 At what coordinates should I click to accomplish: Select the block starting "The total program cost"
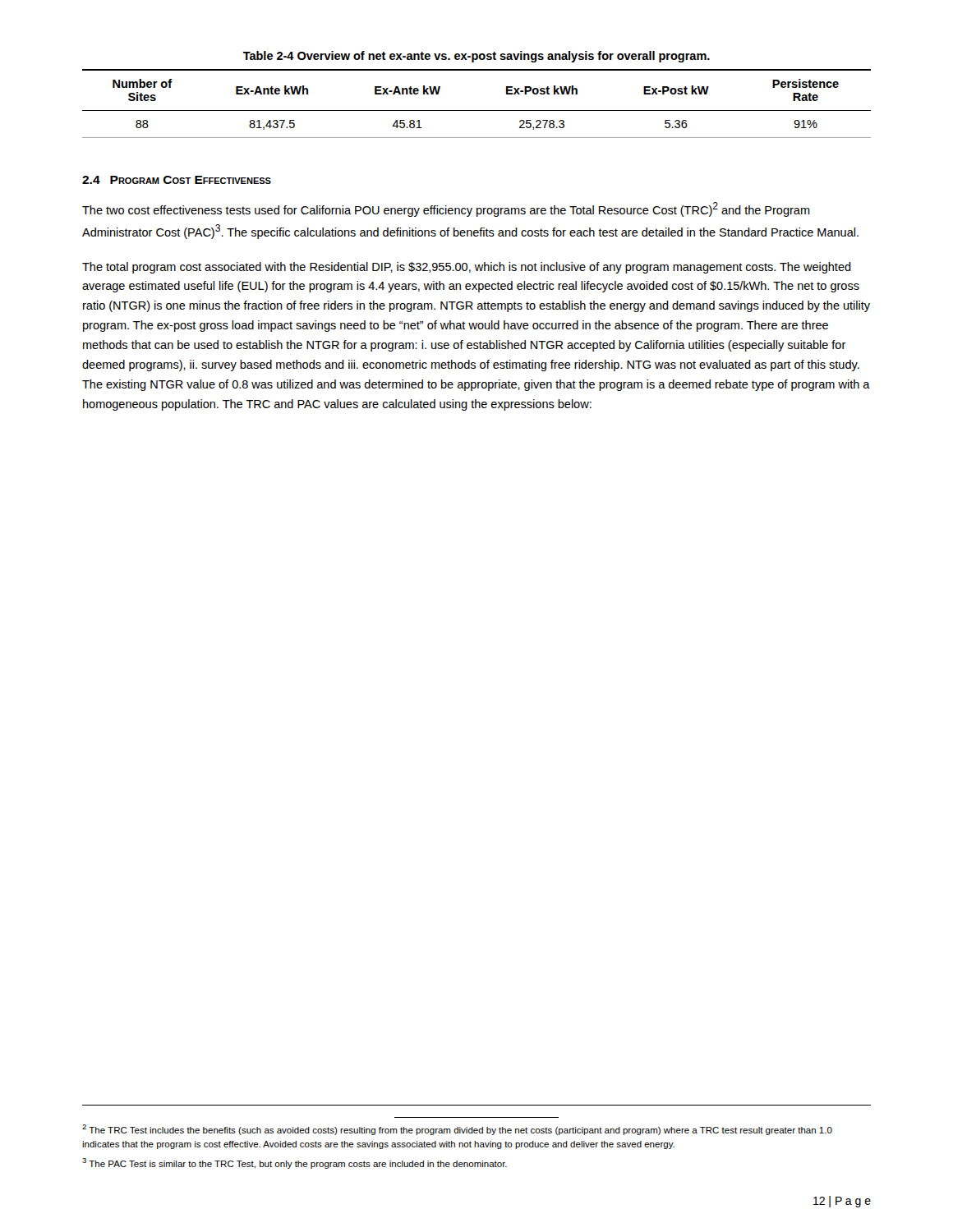[x=476, y=335]
